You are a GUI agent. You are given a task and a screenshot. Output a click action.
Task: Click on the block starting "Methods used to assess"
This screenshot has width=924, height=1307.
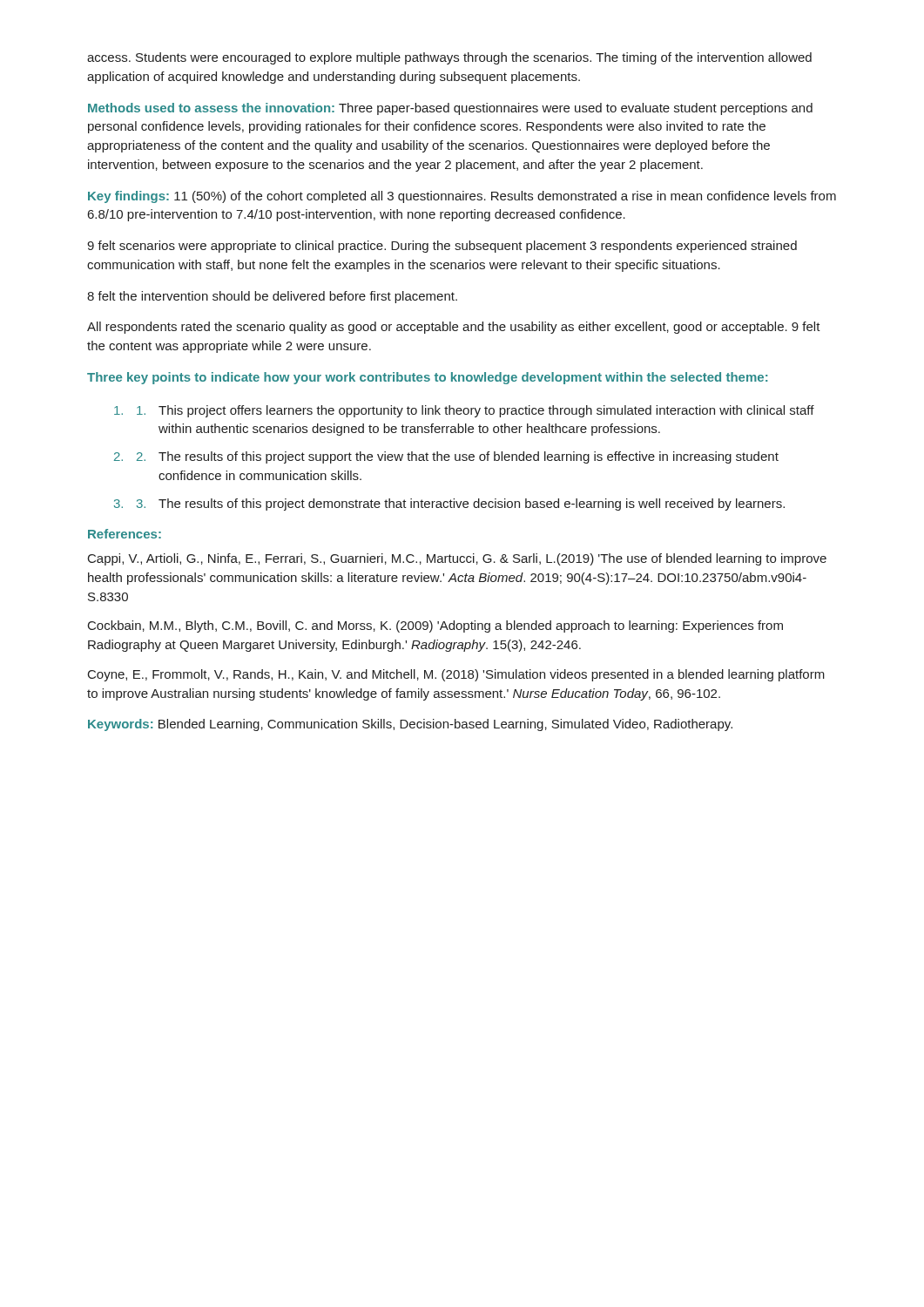coord(450,136)
